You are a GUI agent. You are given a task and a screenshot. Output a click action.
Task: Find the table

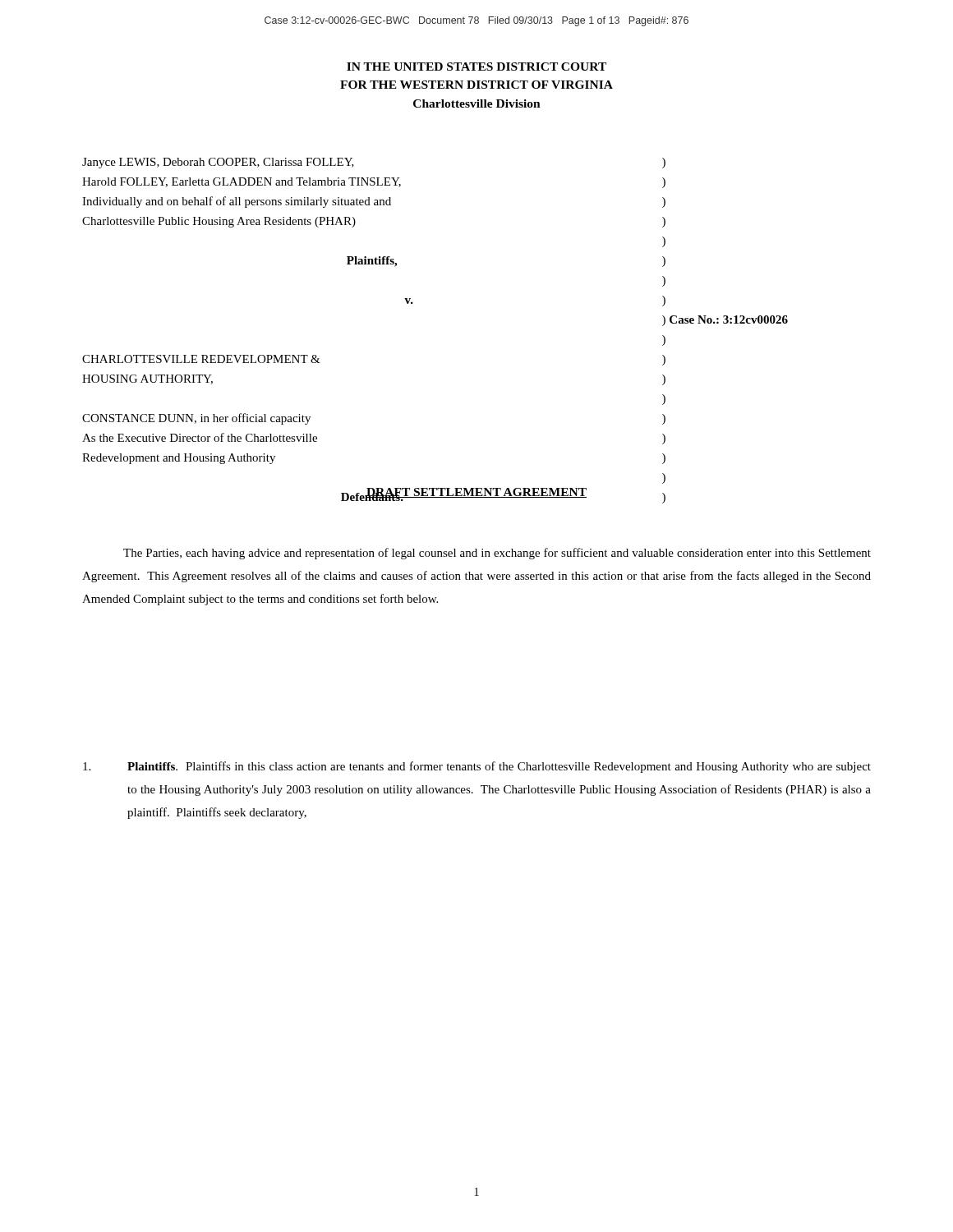(x=485, y=329)
